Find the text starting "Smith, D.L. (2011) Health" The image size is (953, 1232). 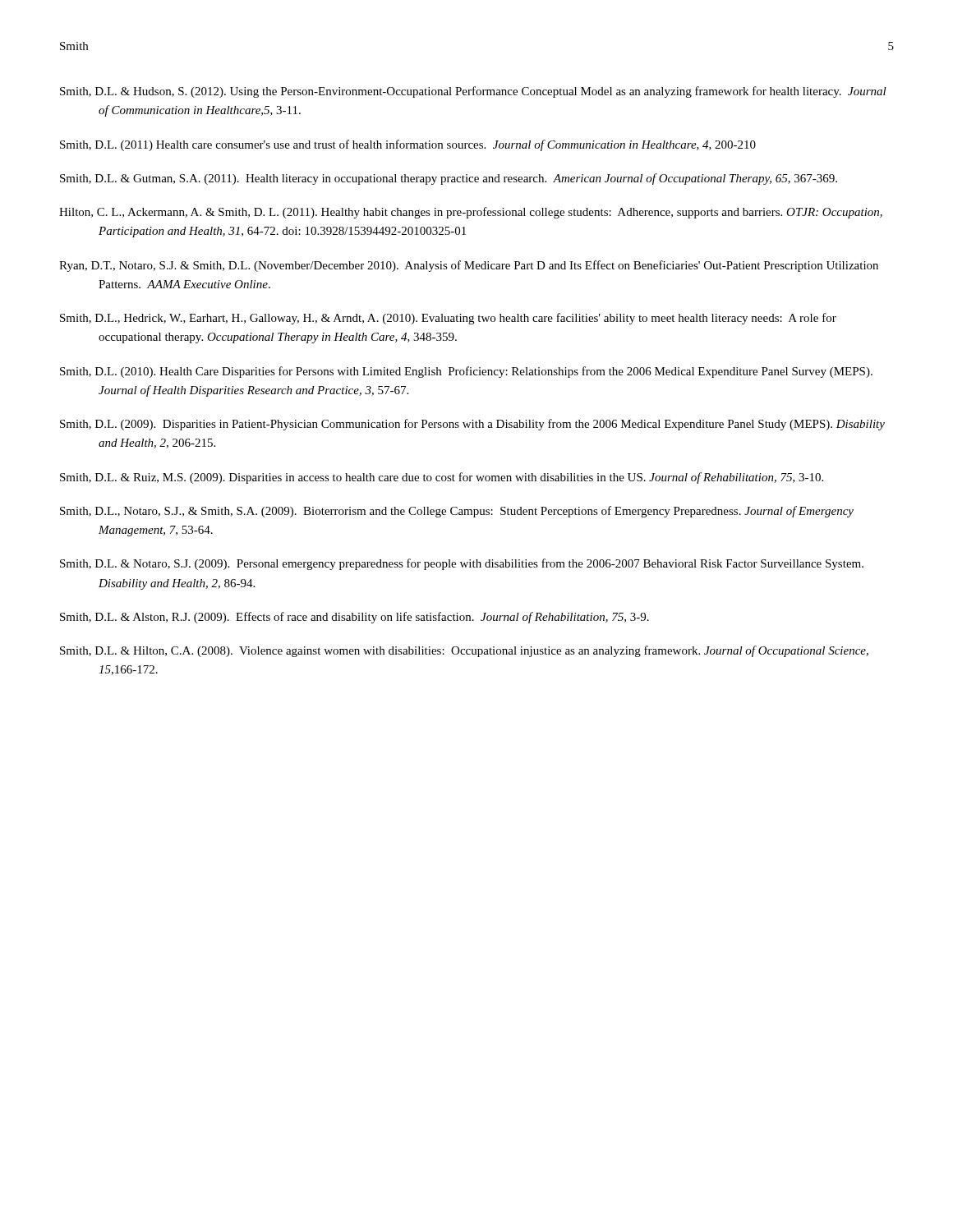[408, 144]
